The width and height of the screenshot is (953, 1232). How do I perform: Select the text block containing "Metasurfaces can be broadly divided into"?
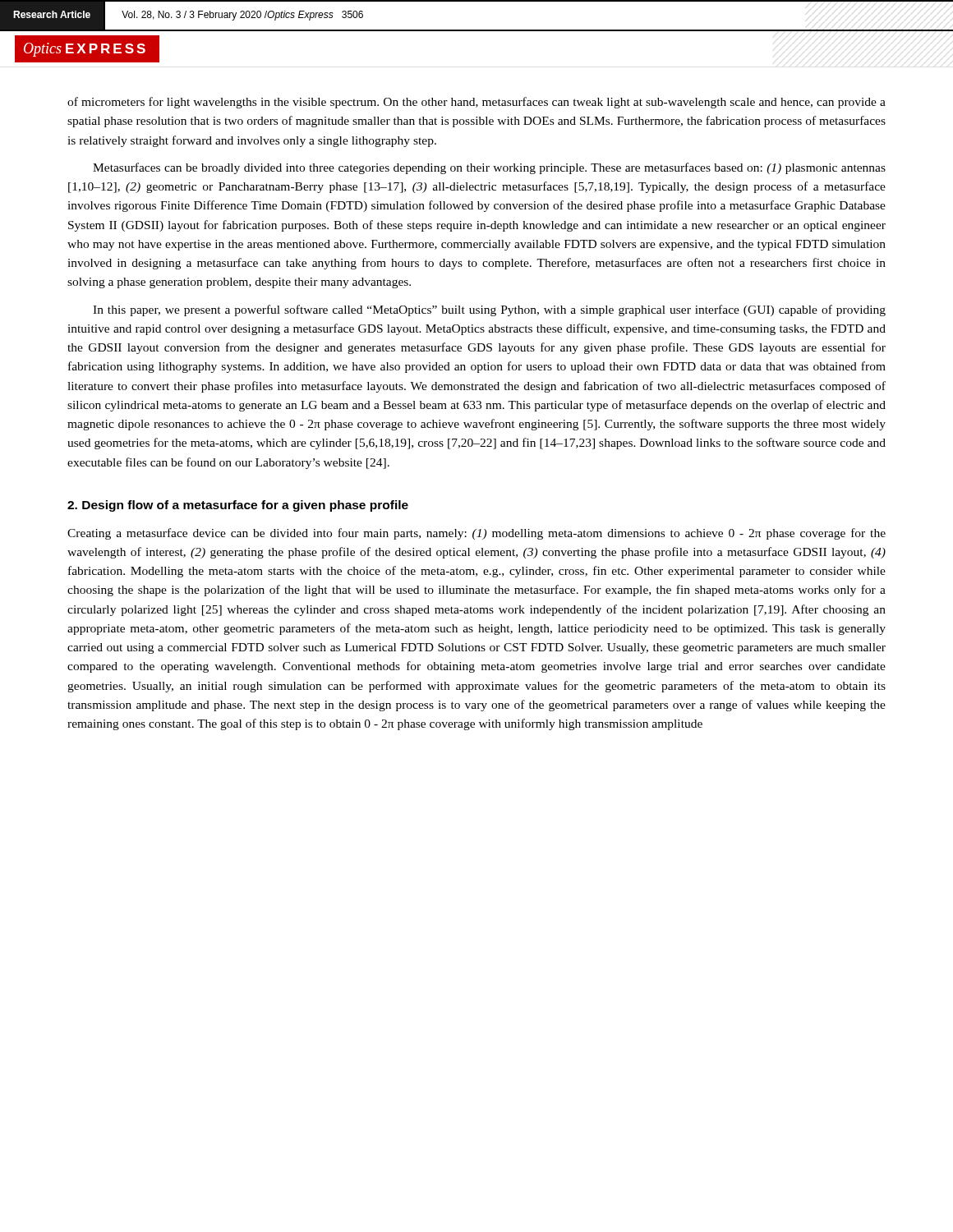coord(476,224)
